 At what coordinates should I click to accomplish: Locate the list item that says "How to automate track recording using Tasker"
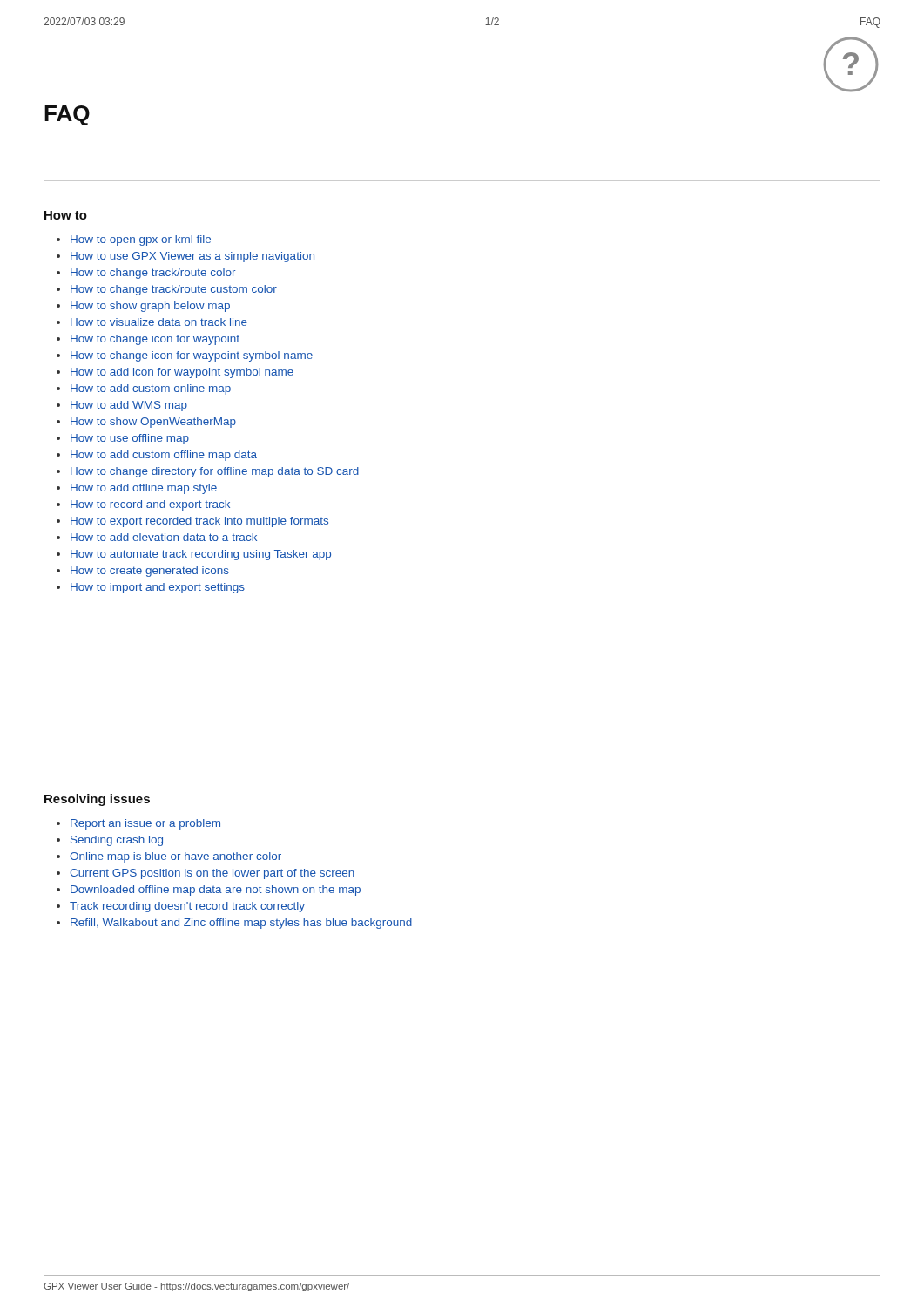201,554
